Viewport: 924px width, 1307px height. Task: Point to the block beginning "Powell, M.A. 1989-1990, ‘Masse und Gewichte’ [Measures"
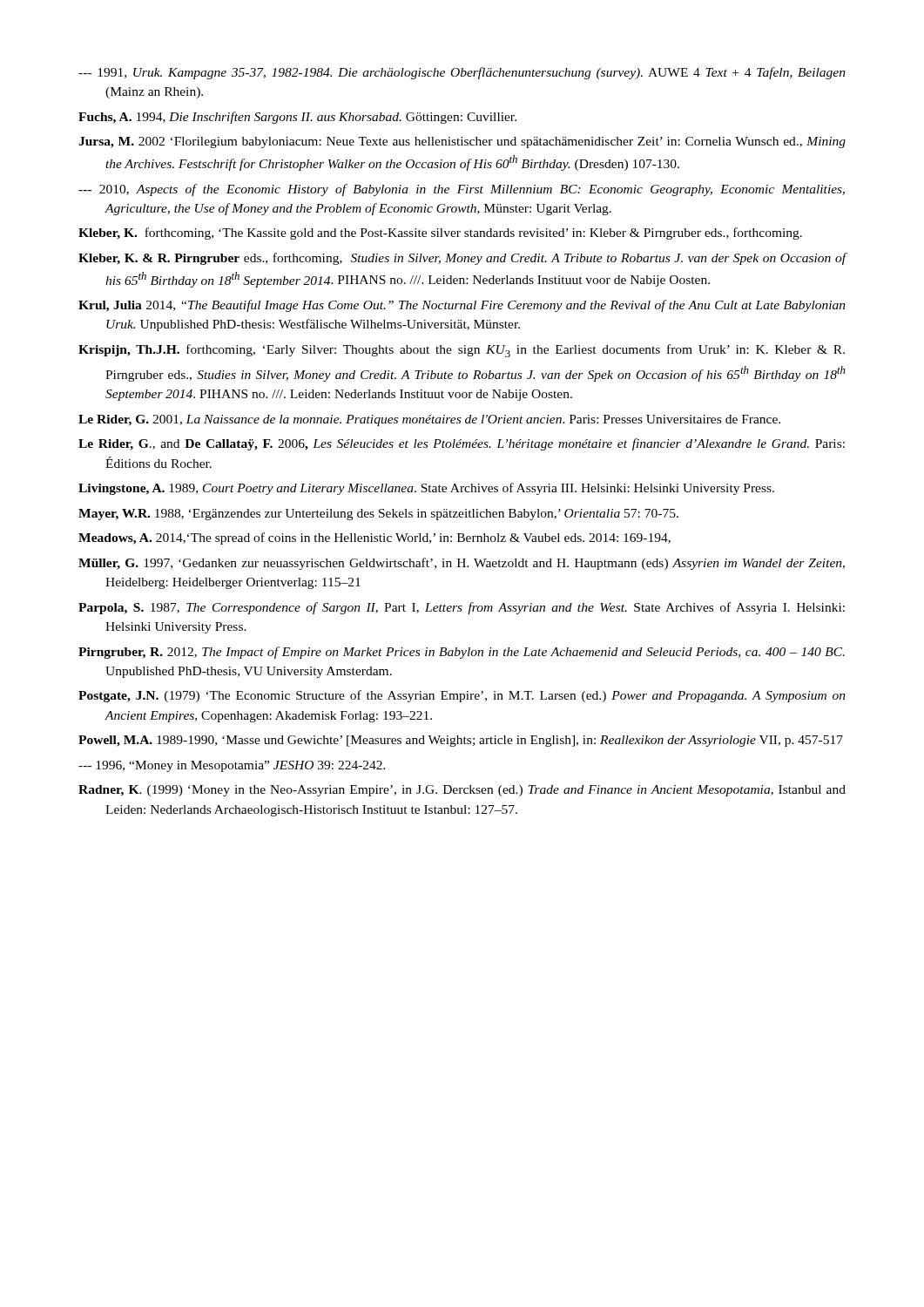click(x=462, y=740)
